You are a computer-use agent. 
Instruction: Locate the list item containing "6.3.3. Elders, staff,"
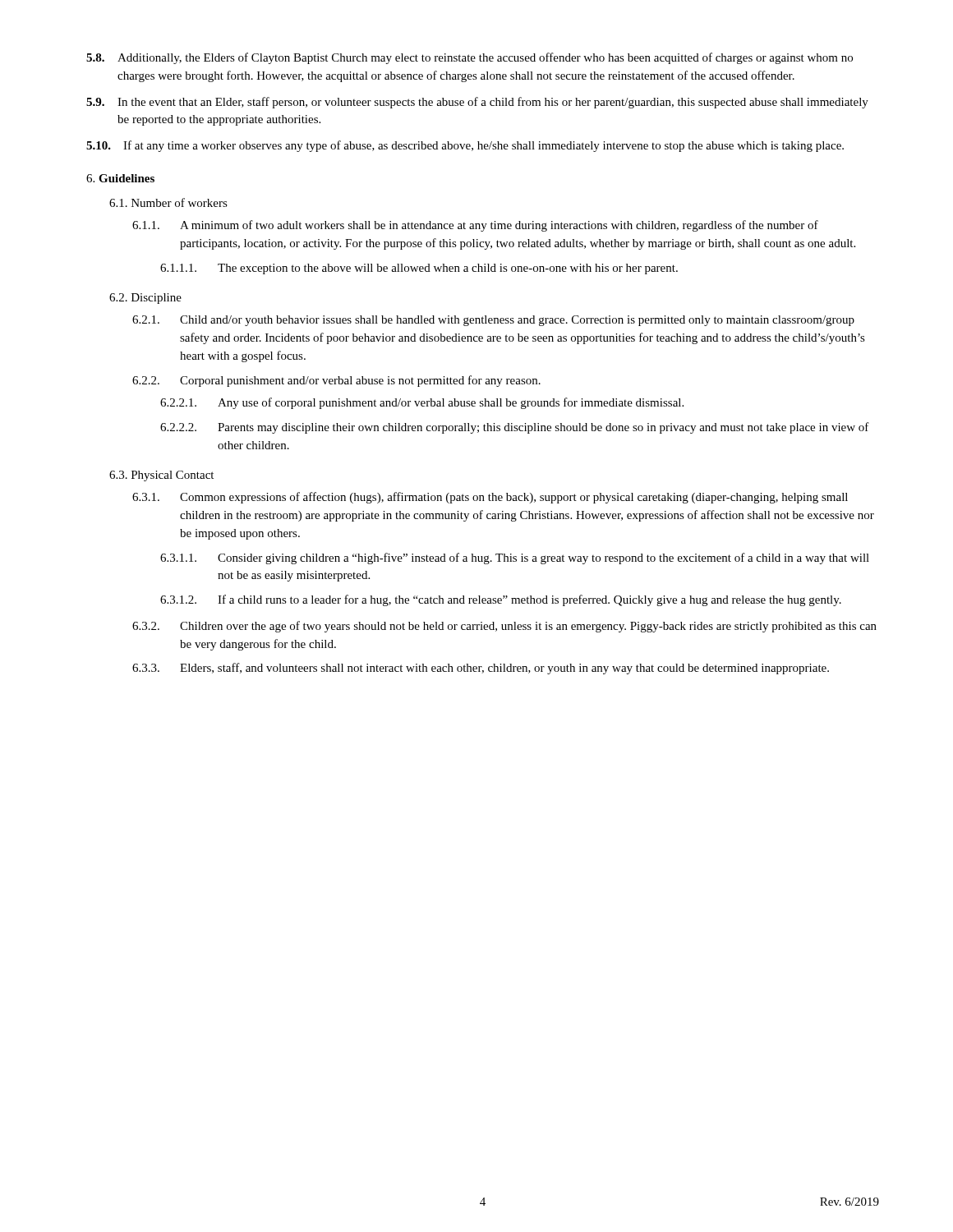(x=506, y=669)
